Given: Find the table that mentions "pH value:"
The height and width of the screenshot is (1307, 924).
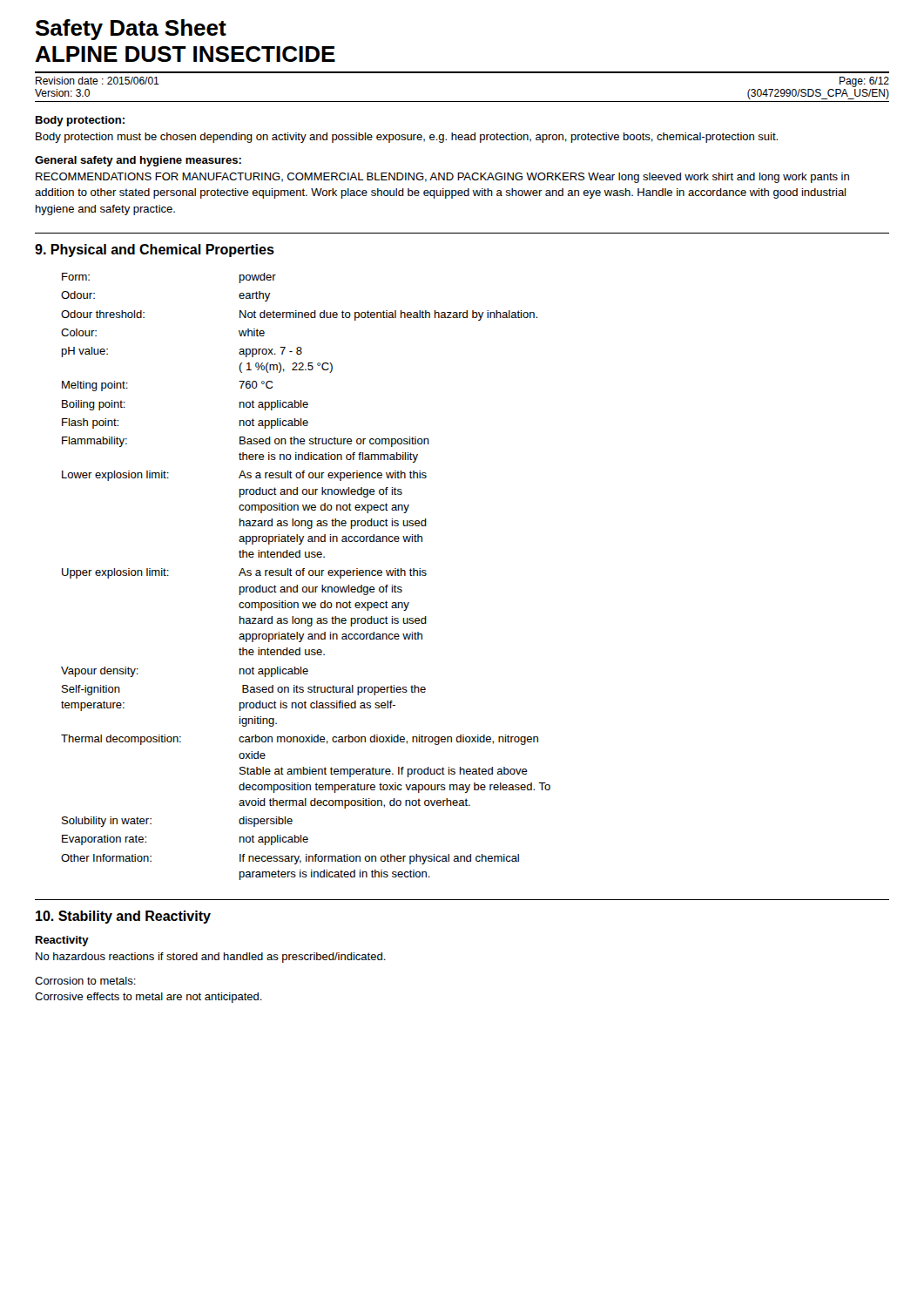Looking at the screenshot, I should (x=462, y=576).
